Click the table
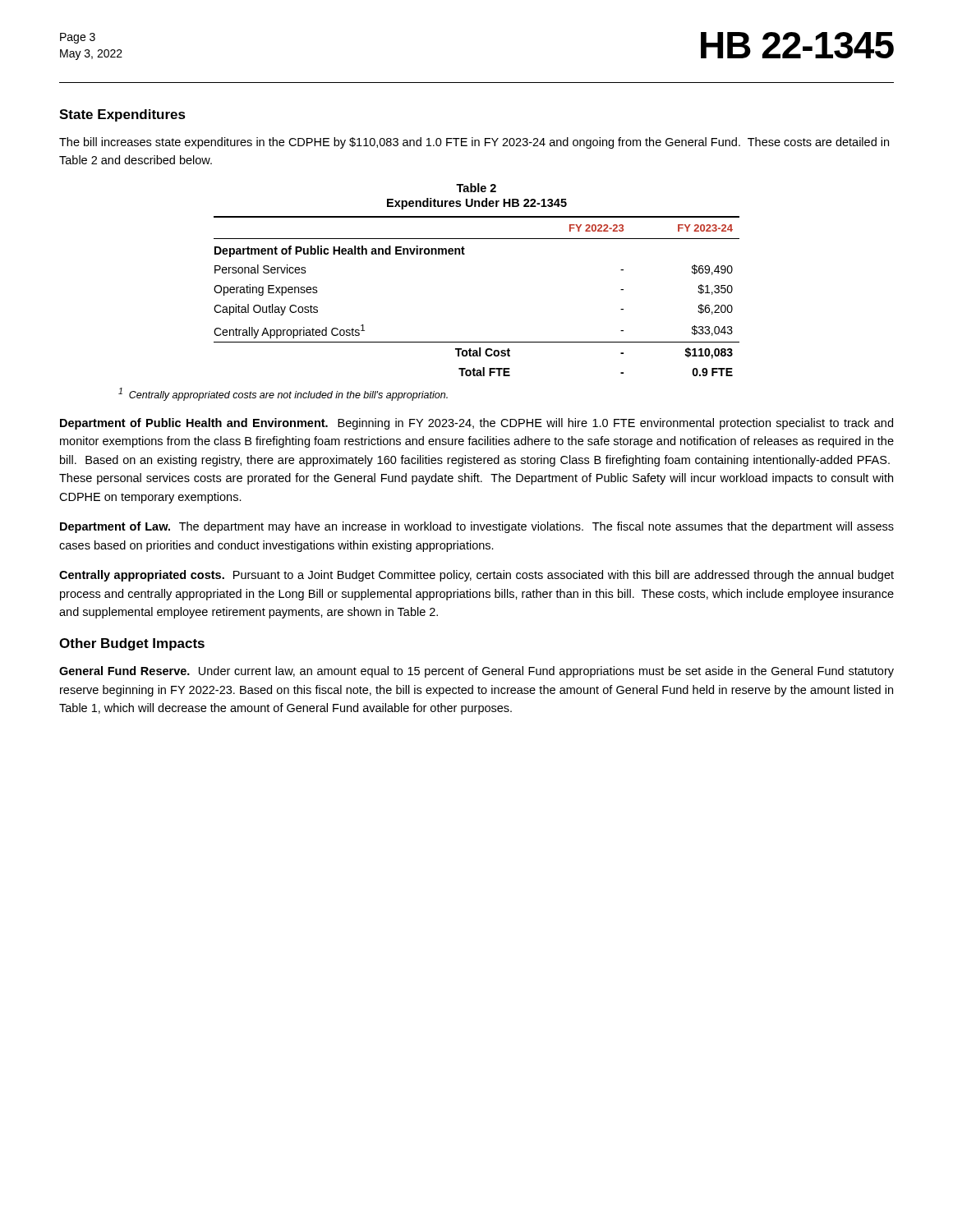Image resolution: width=953 pixels, height=1232 pixels. click(476, 299)
